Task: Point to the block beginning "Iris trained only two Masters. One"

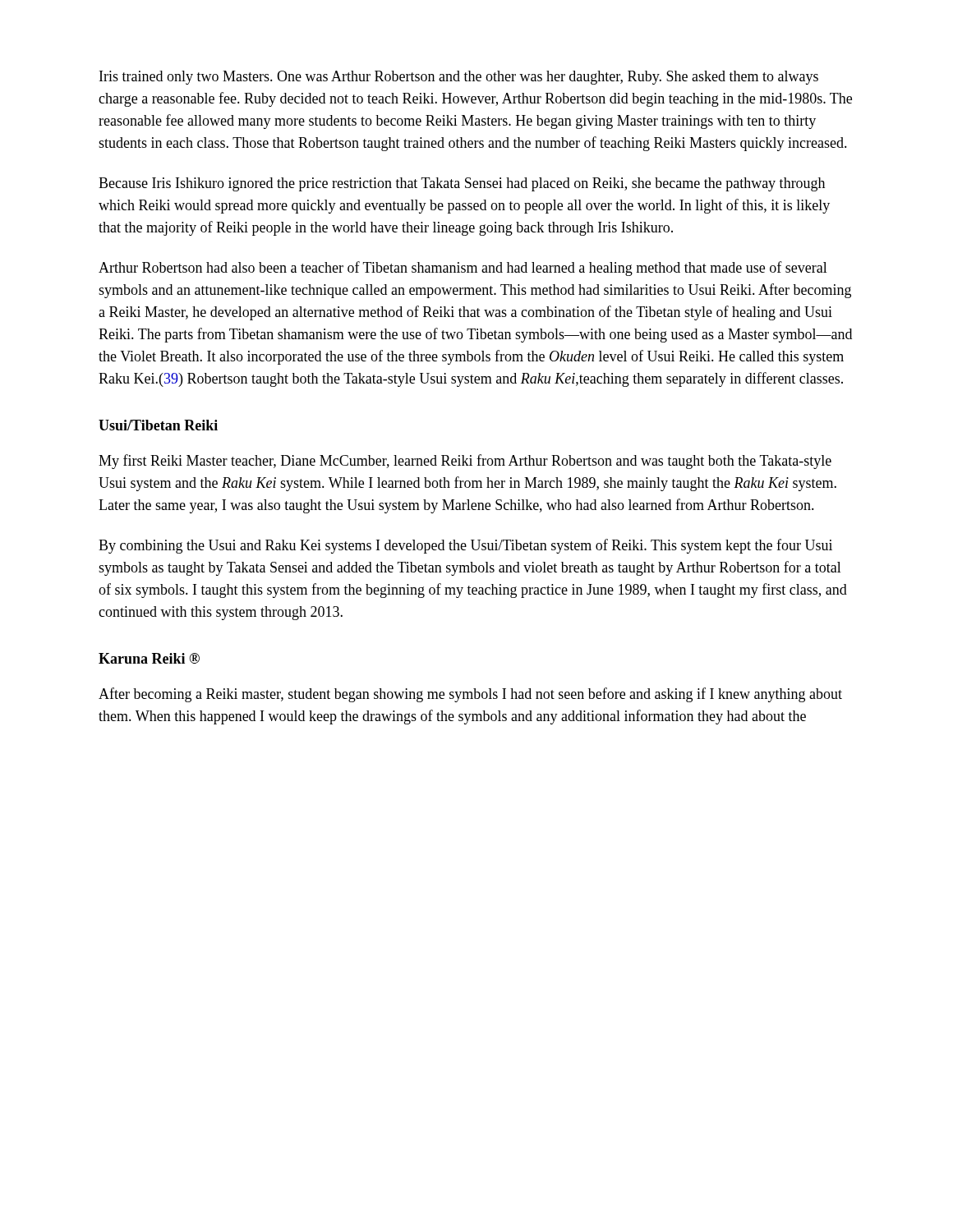Action: 476,110
